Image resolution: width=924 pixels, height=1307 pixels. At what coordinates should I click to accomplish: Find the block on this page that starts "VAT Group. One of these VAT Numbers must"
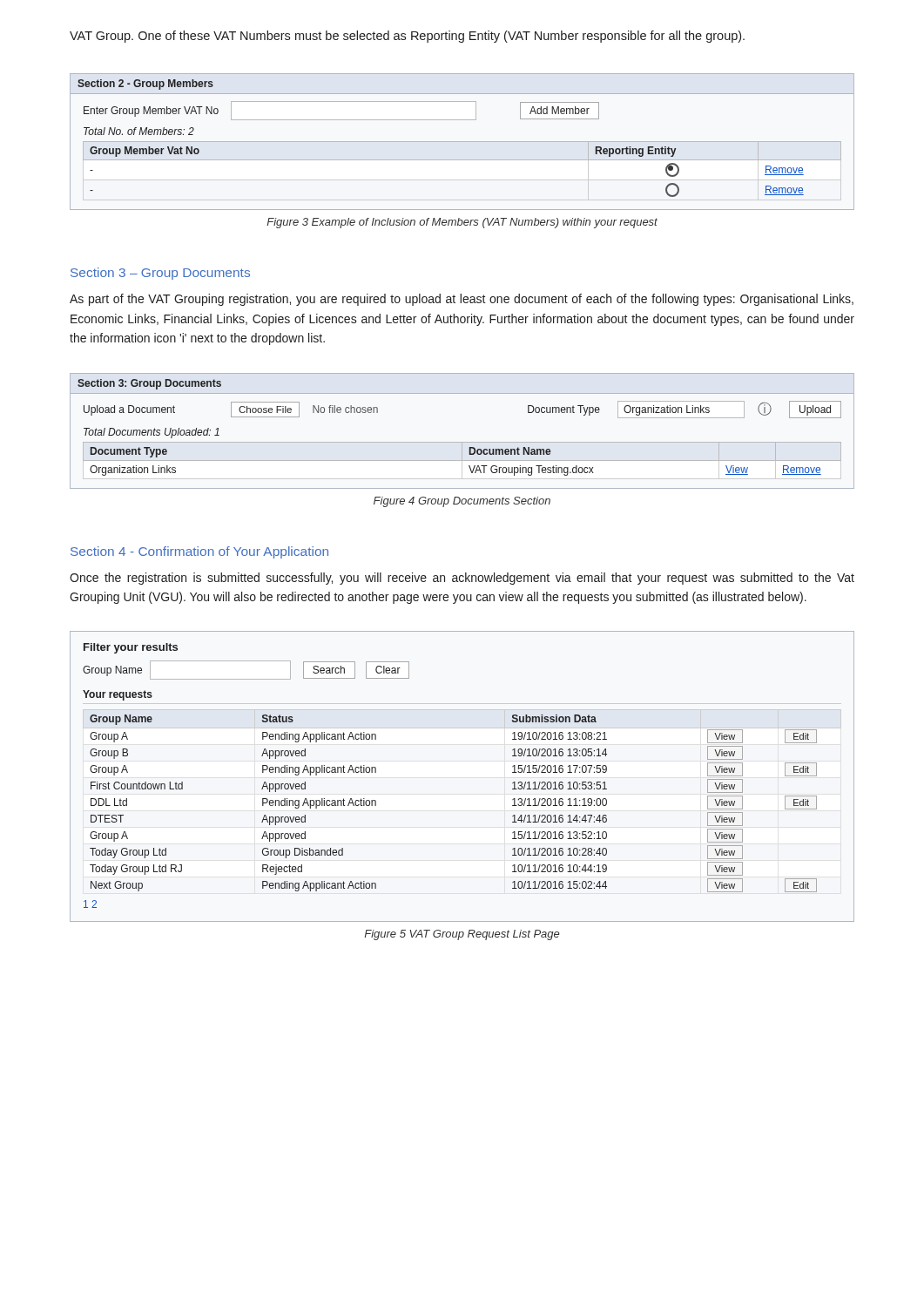point(408,36)
